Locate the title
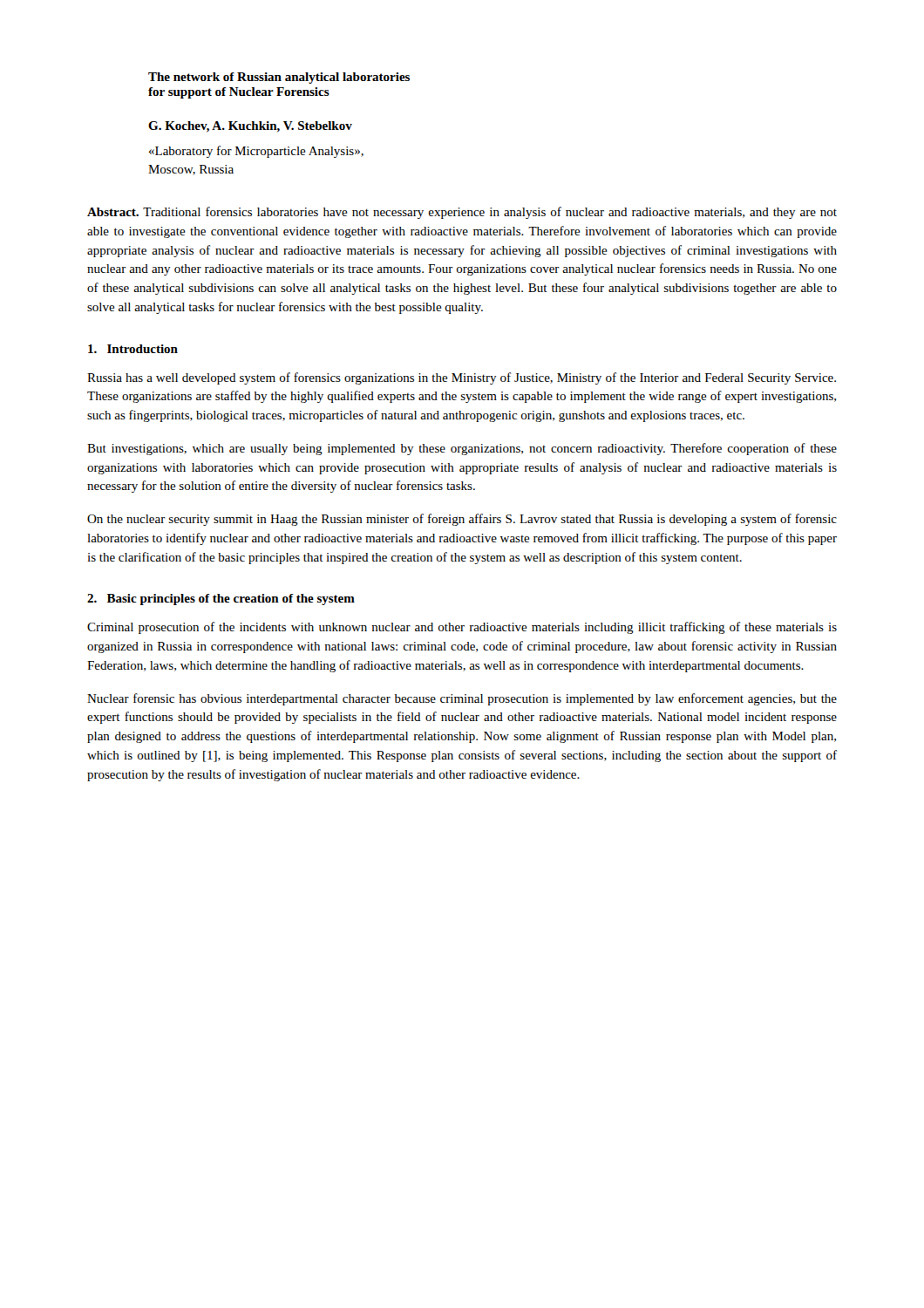The width and height of the screenshot is (924, 1308). point(279,84)
